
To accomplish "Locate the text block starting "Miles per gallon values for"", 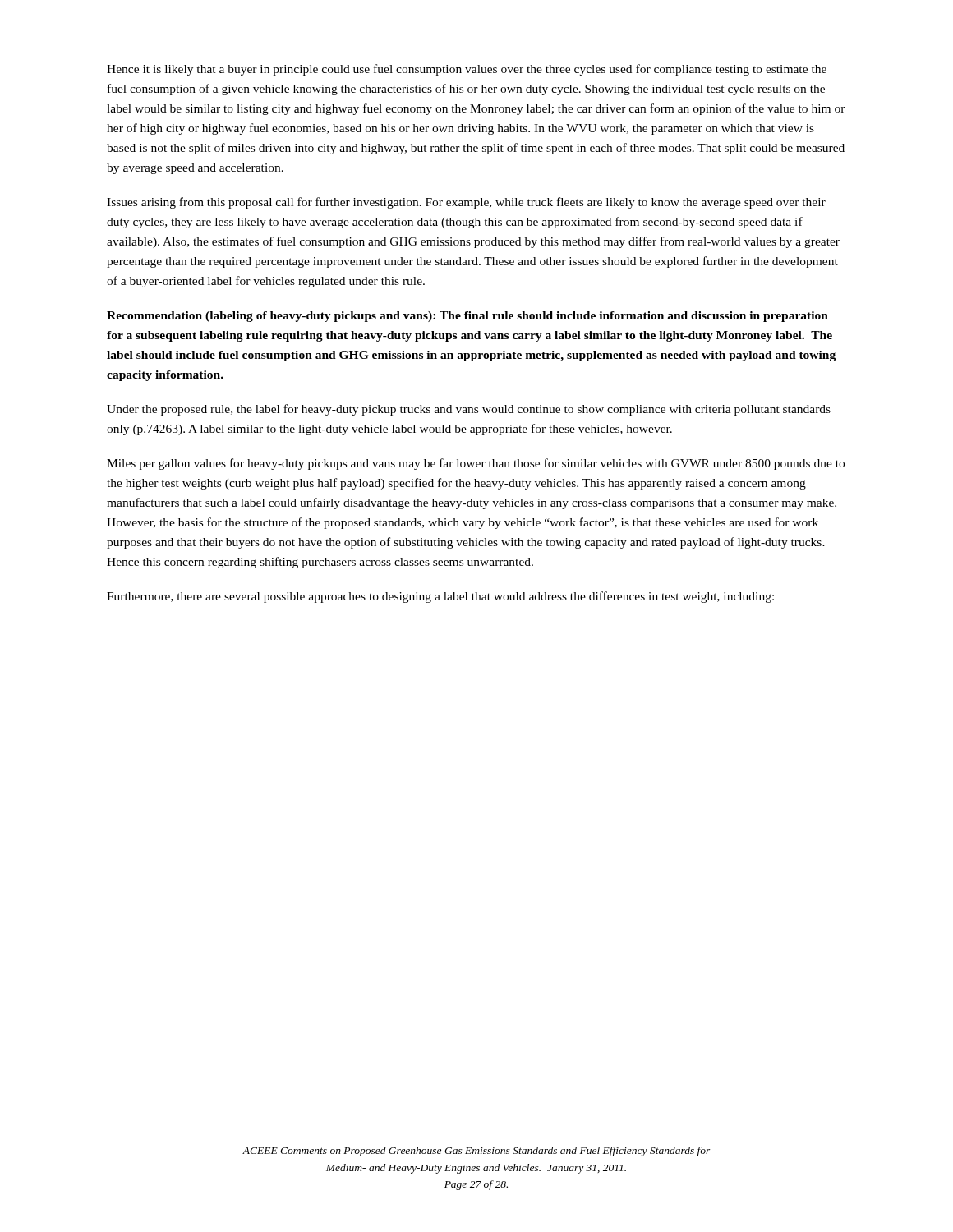I will 476,512.
